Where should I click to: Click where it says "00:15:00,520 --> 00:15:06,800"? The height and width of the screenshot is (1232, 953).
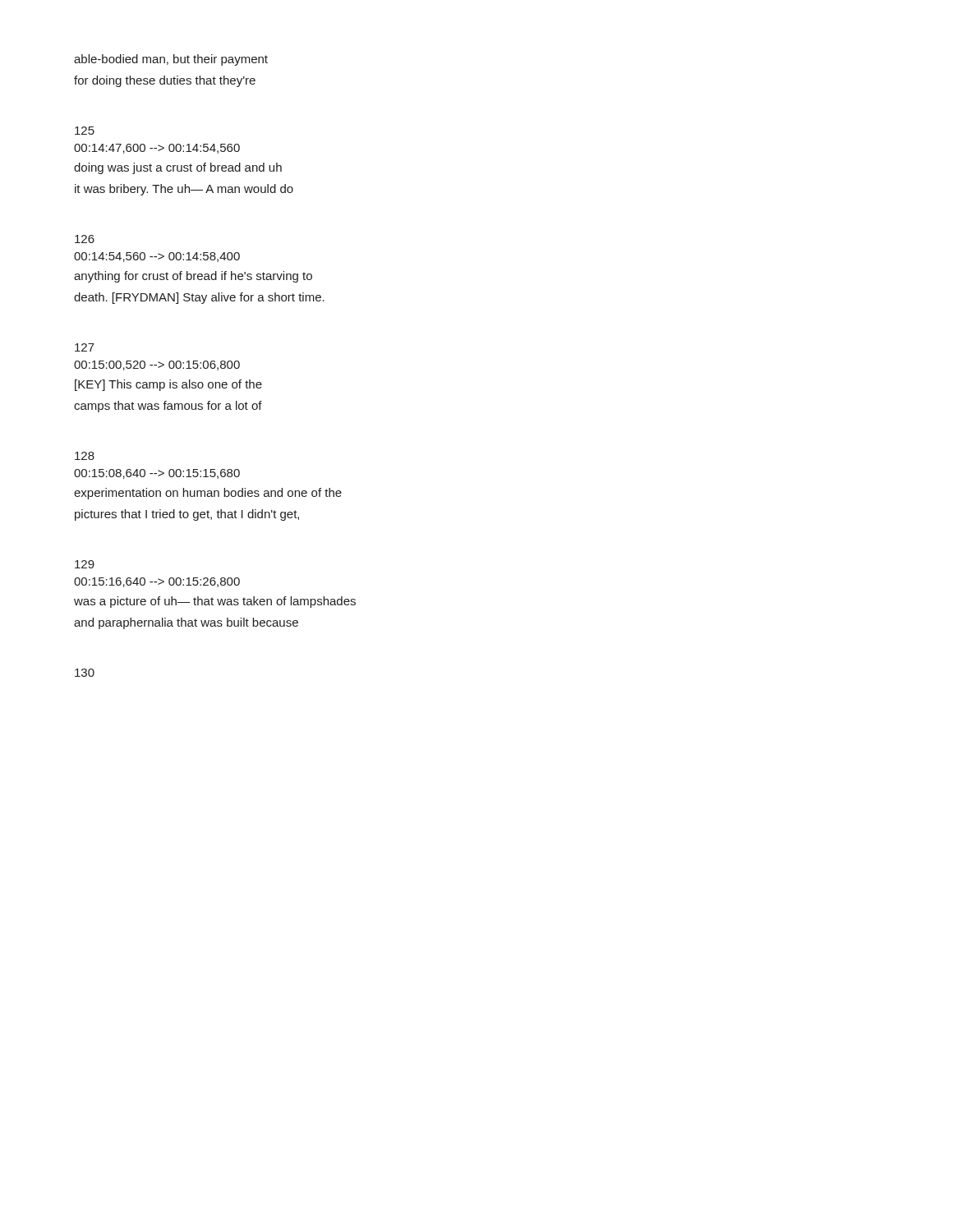pos(157,364)
